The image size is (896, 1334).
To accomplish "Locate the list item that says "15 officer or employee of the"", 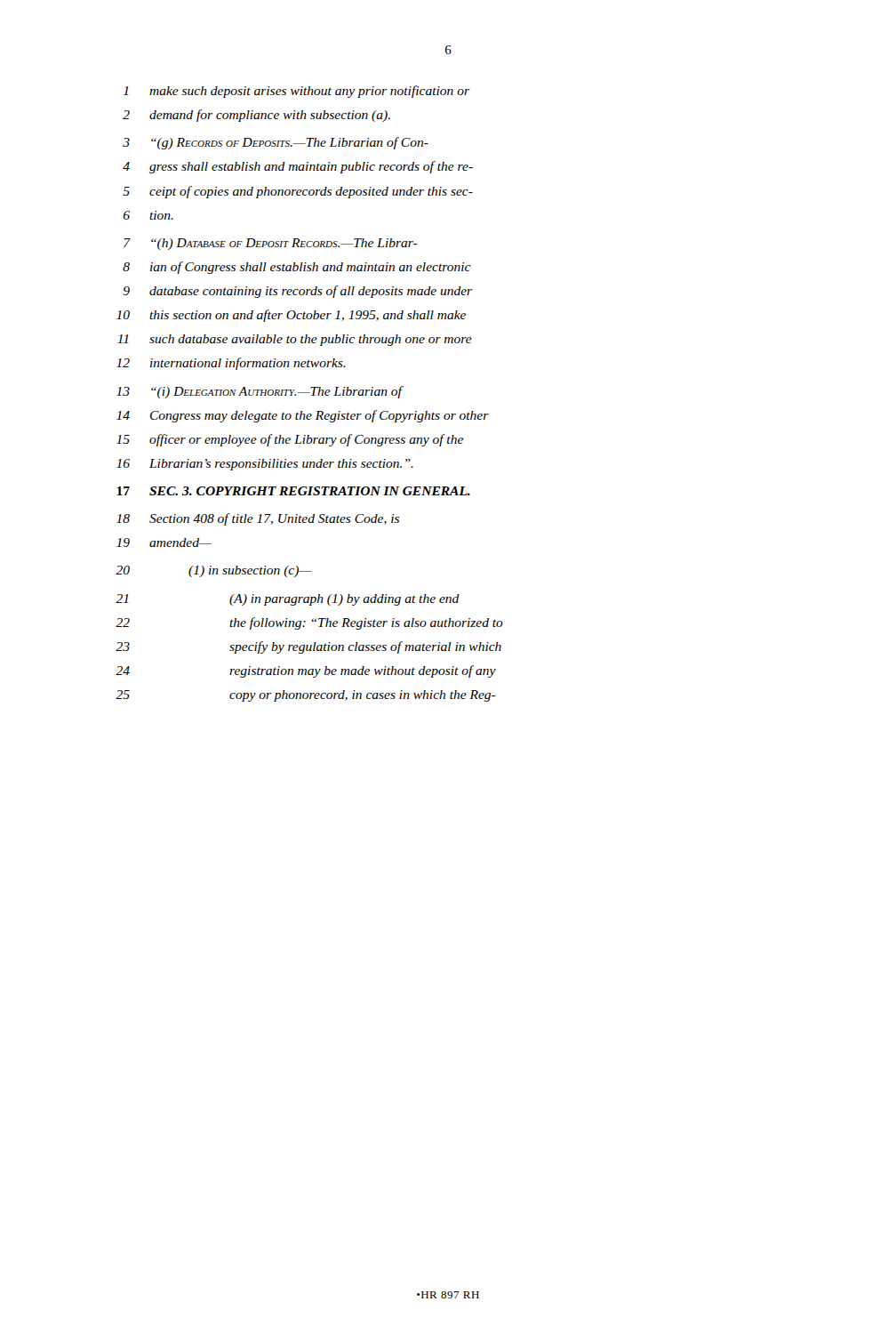I will click(x=280, y=439).
